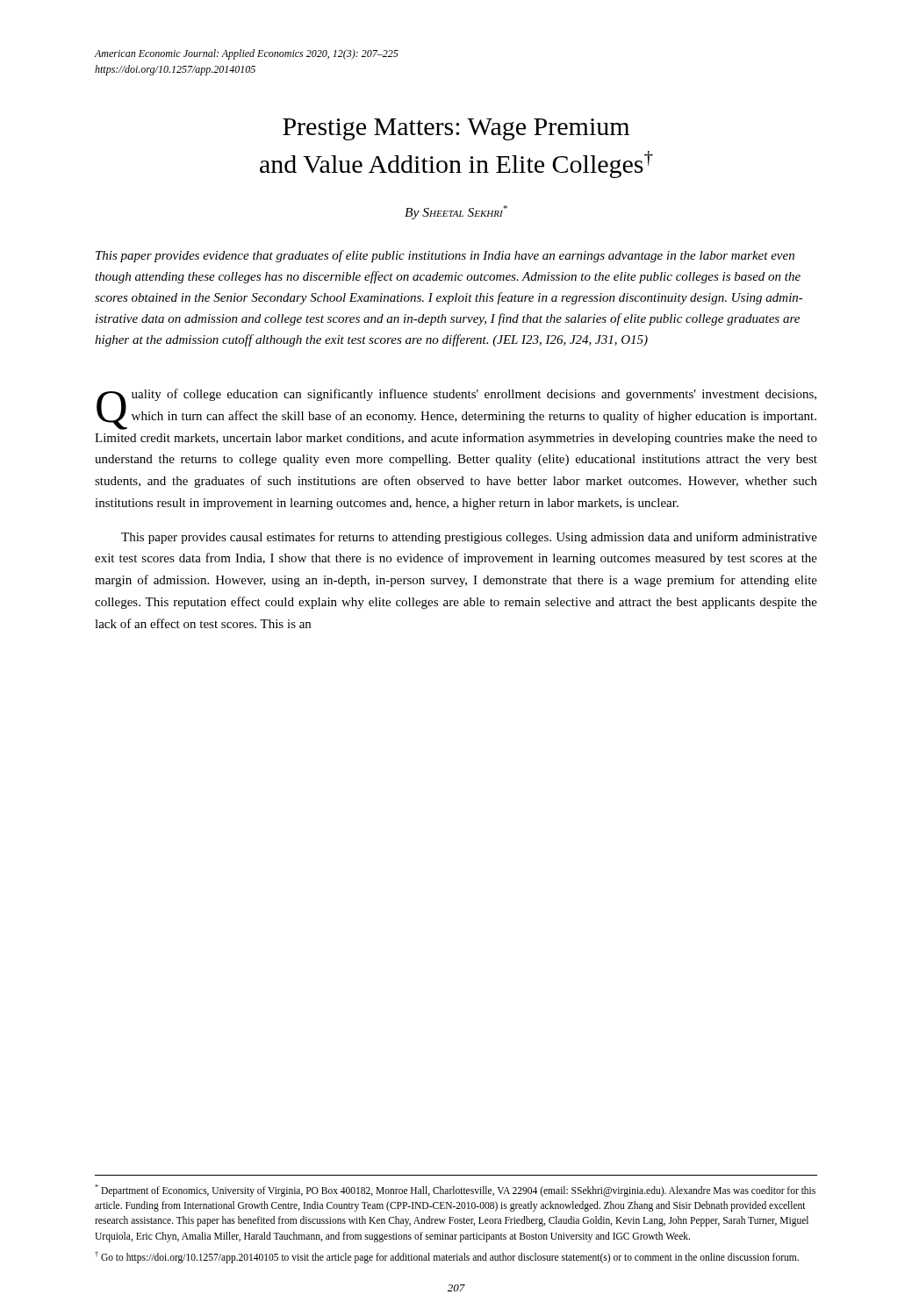Point to the text block starting "Prestige Matters: Wage"
This screenshot has width=912, height=1316.
coord(456,145)
